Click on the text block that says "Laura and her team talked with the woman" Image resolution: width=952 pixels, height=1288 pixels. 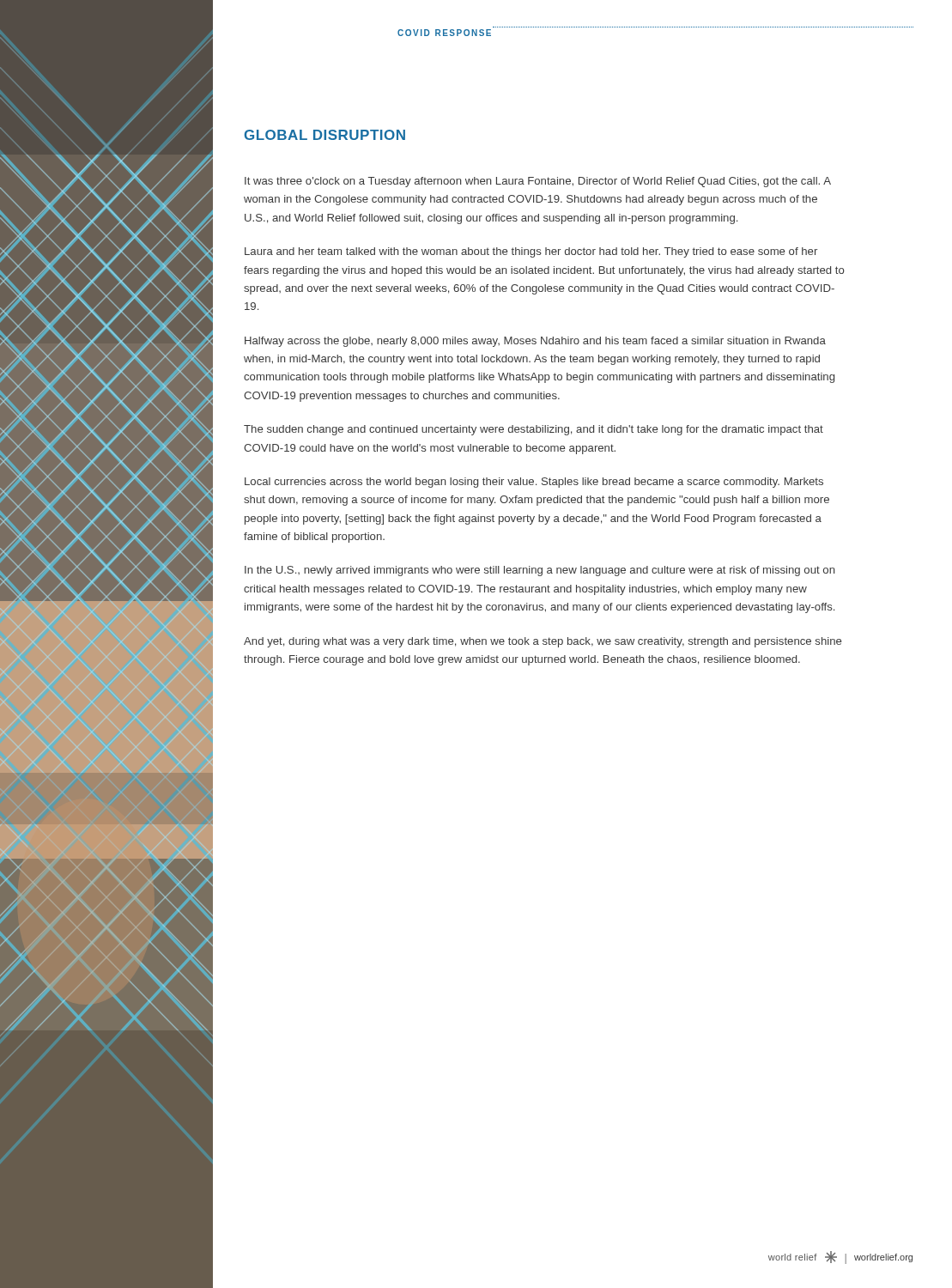544,279
